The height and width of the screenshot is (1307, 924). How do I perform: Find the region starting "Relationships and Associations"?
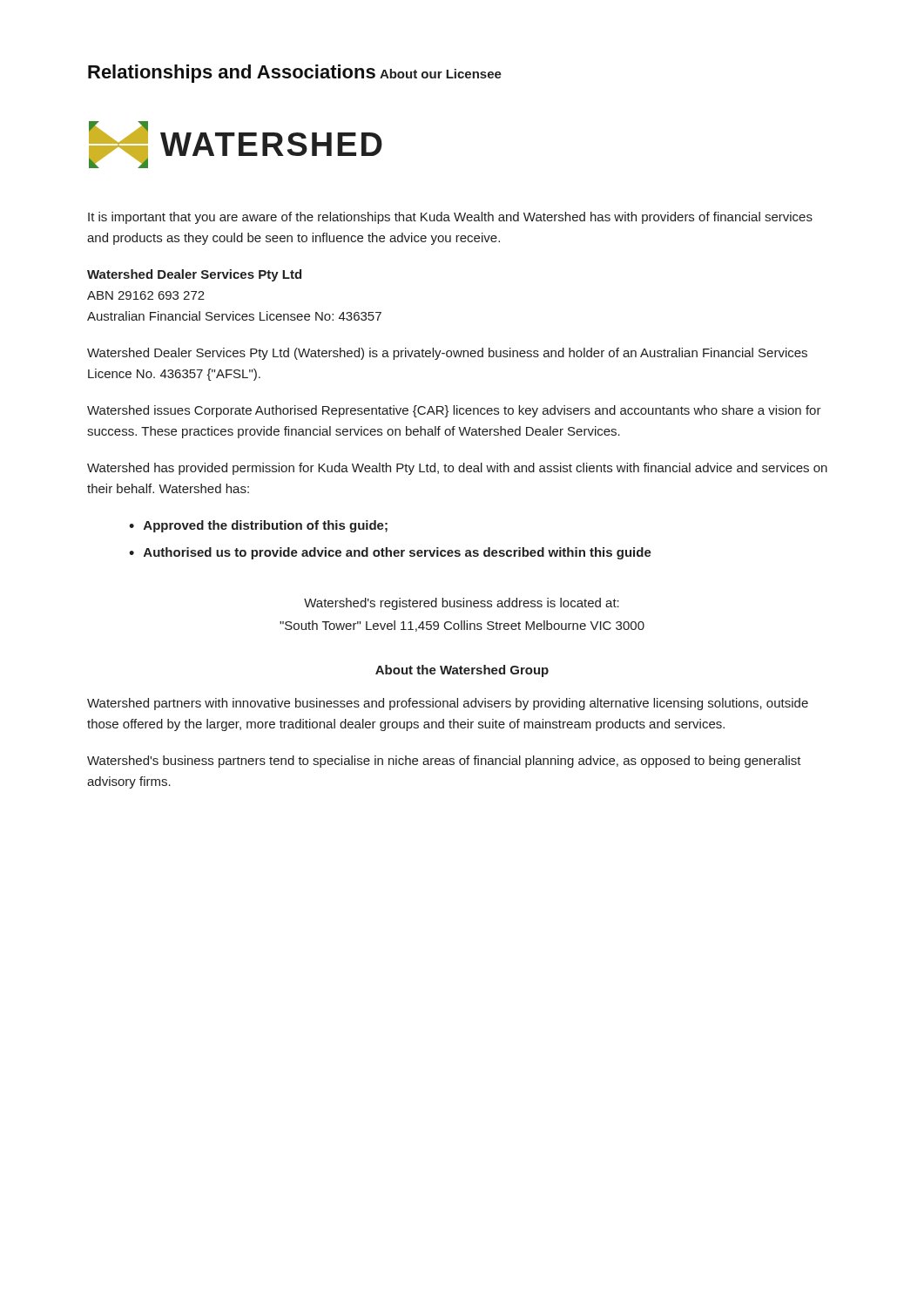pyautogui.click(x=232, y=72)
